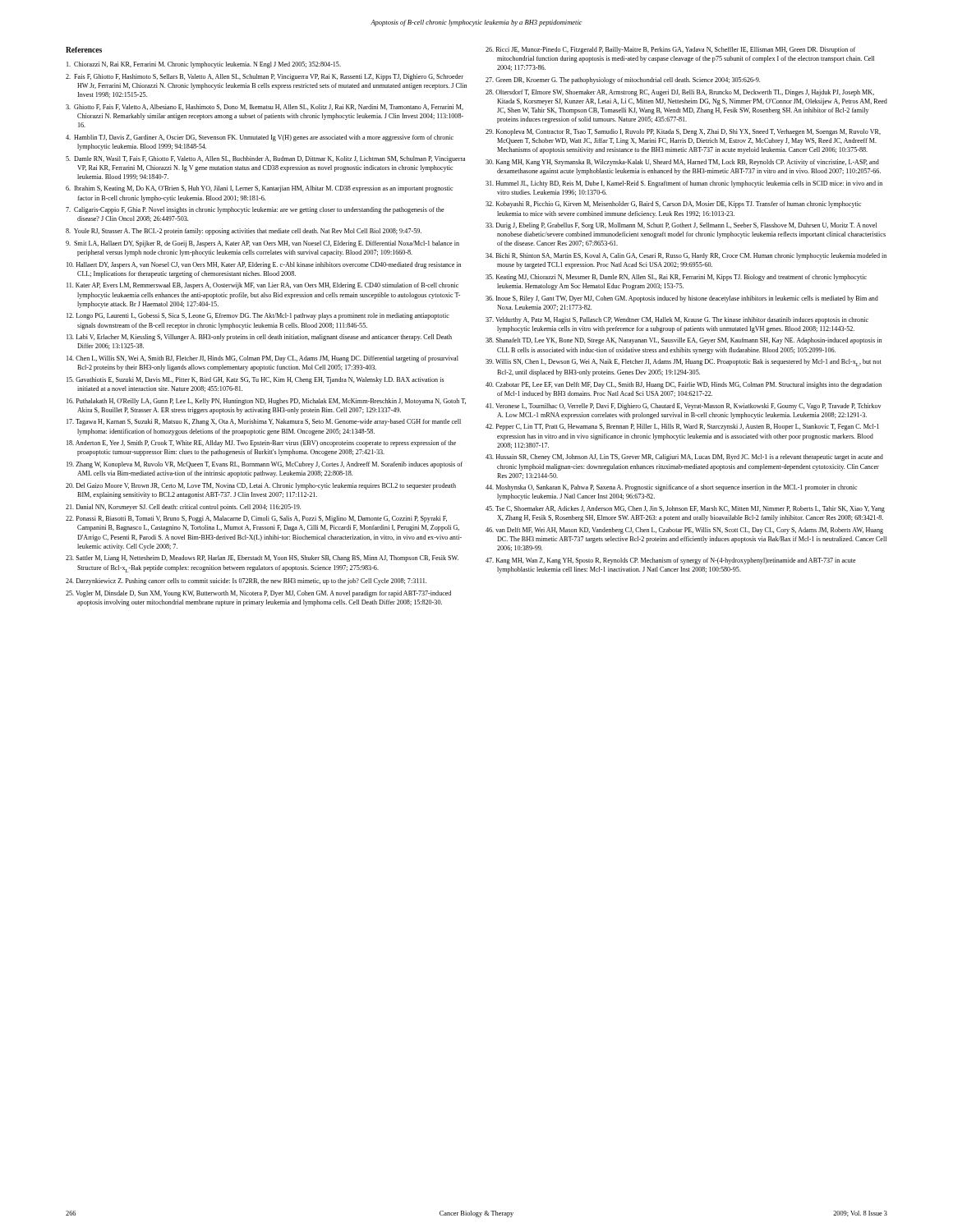Viewport: 953px width, 1232px height.
Task: Select the passage starting "31. Hummel JL,"
Action: tap(684, 188)
